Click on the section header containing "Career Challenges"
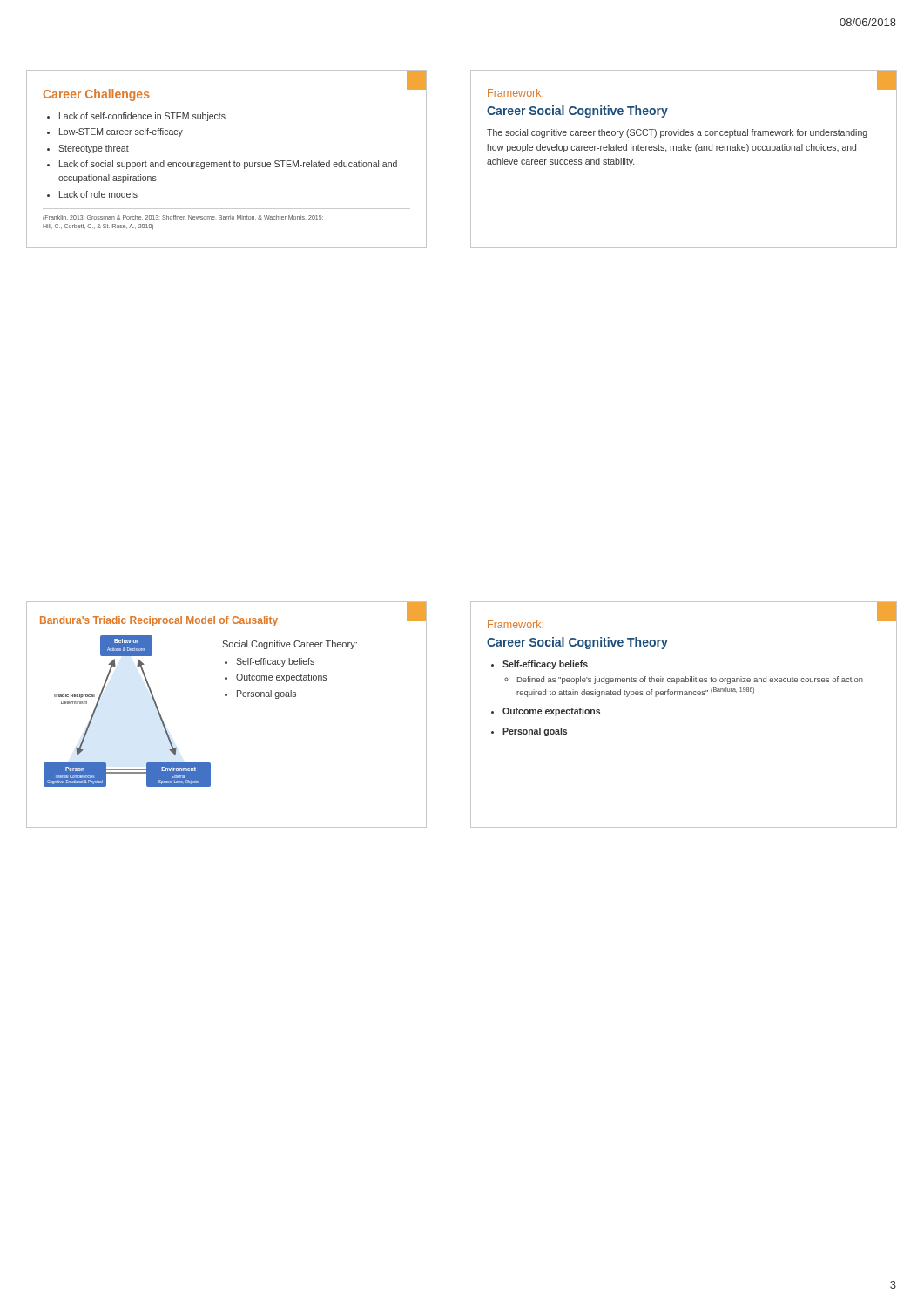The image size is (924, 1307). coord(96,94)
